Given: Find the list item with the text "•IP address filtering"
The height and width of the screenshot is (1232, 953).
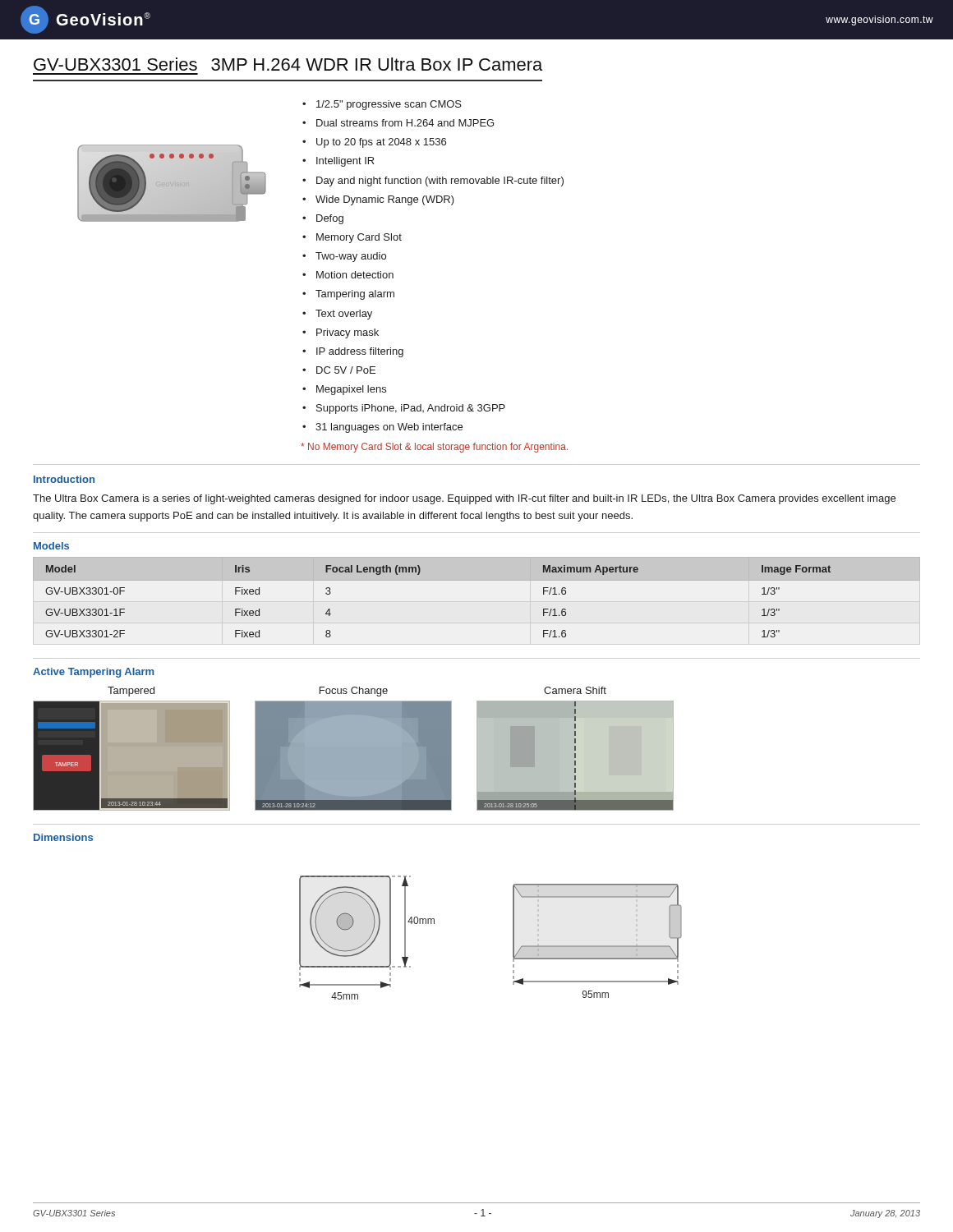Looking at the screenshot, I should [x=353, y=351].
